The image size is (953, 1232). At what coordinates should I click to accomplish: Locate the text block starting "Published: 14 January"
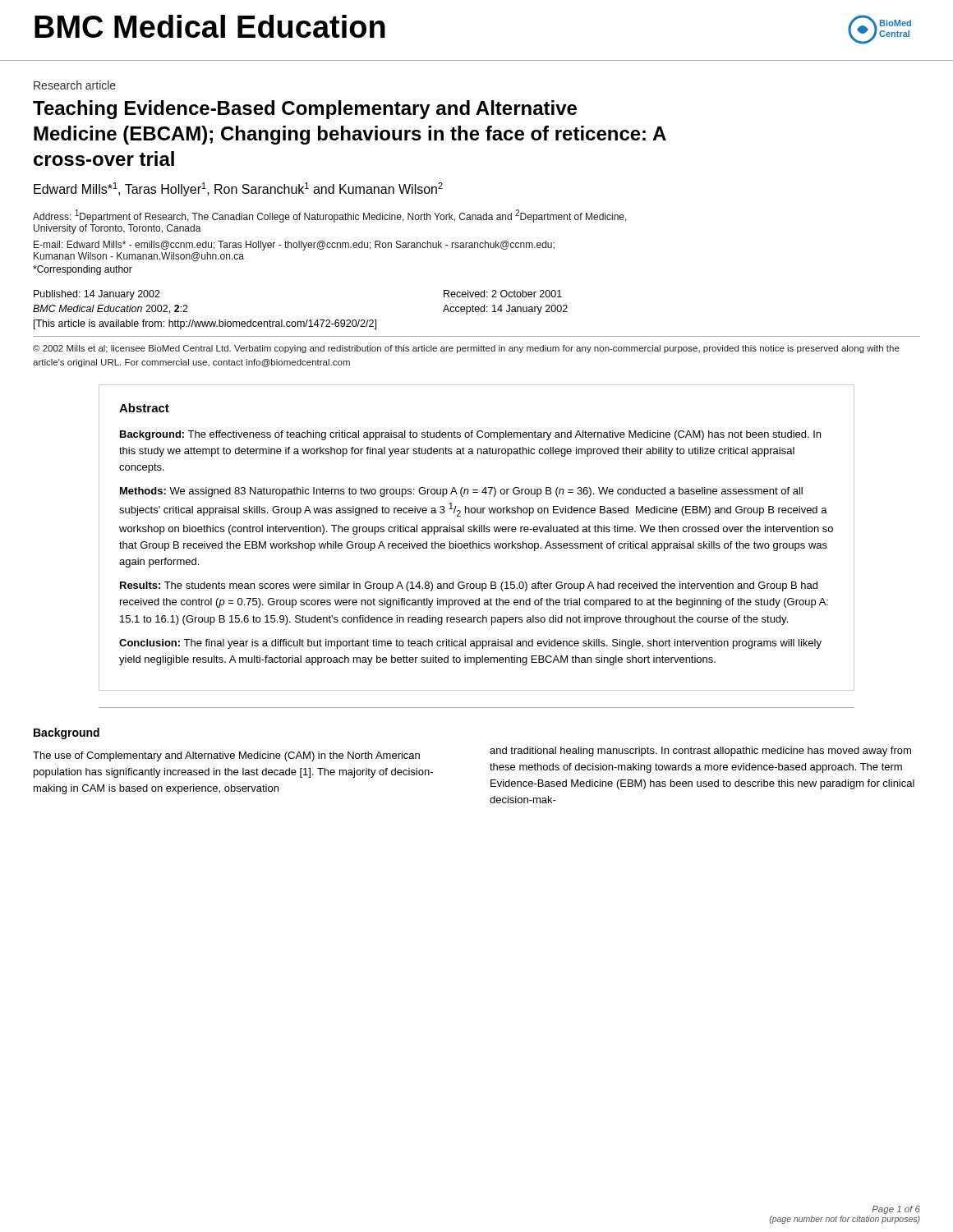point(97,294)
